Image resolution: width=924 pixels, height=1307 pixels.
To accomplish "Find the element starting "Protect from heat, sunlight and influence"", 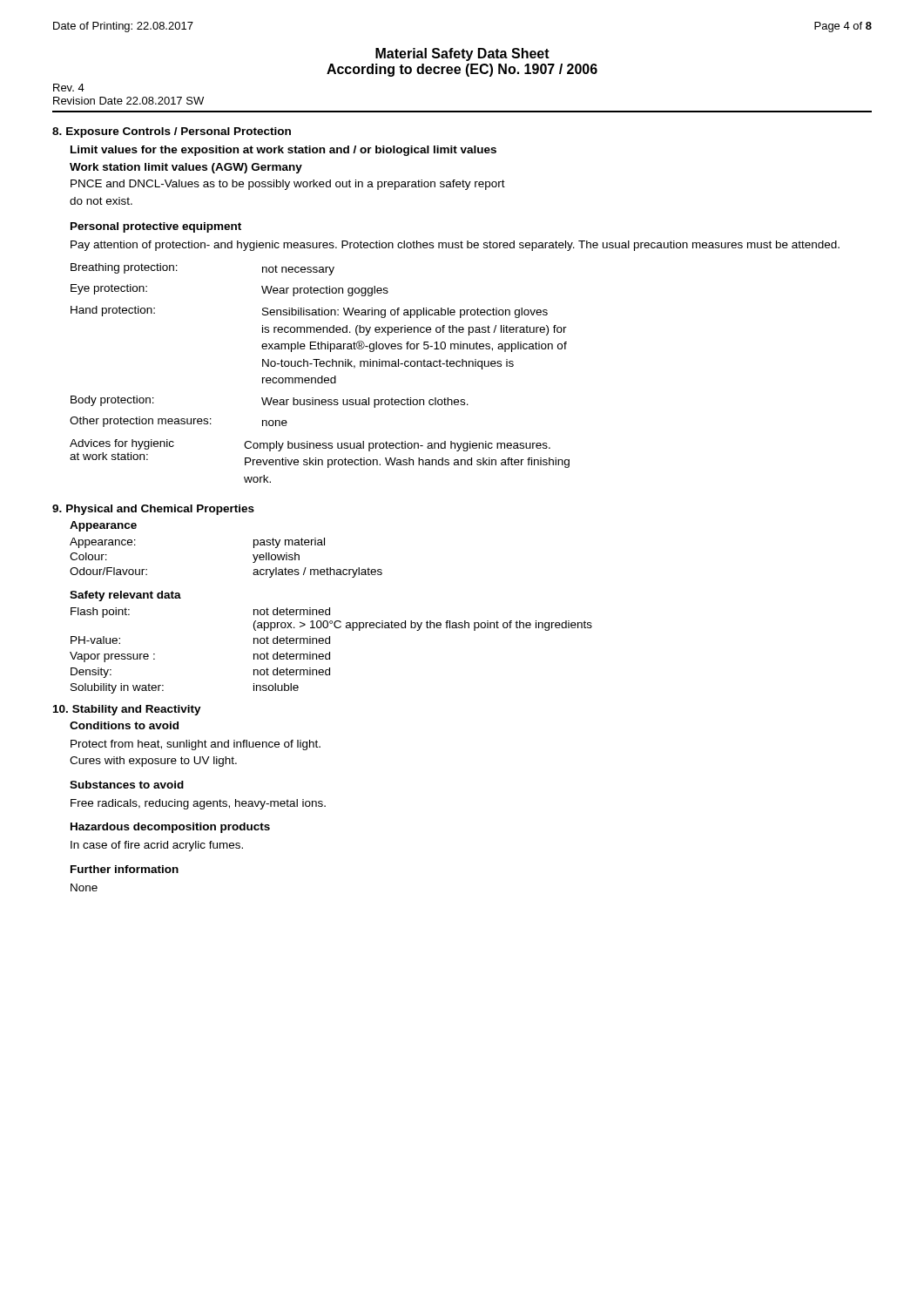I will [195, 752].
